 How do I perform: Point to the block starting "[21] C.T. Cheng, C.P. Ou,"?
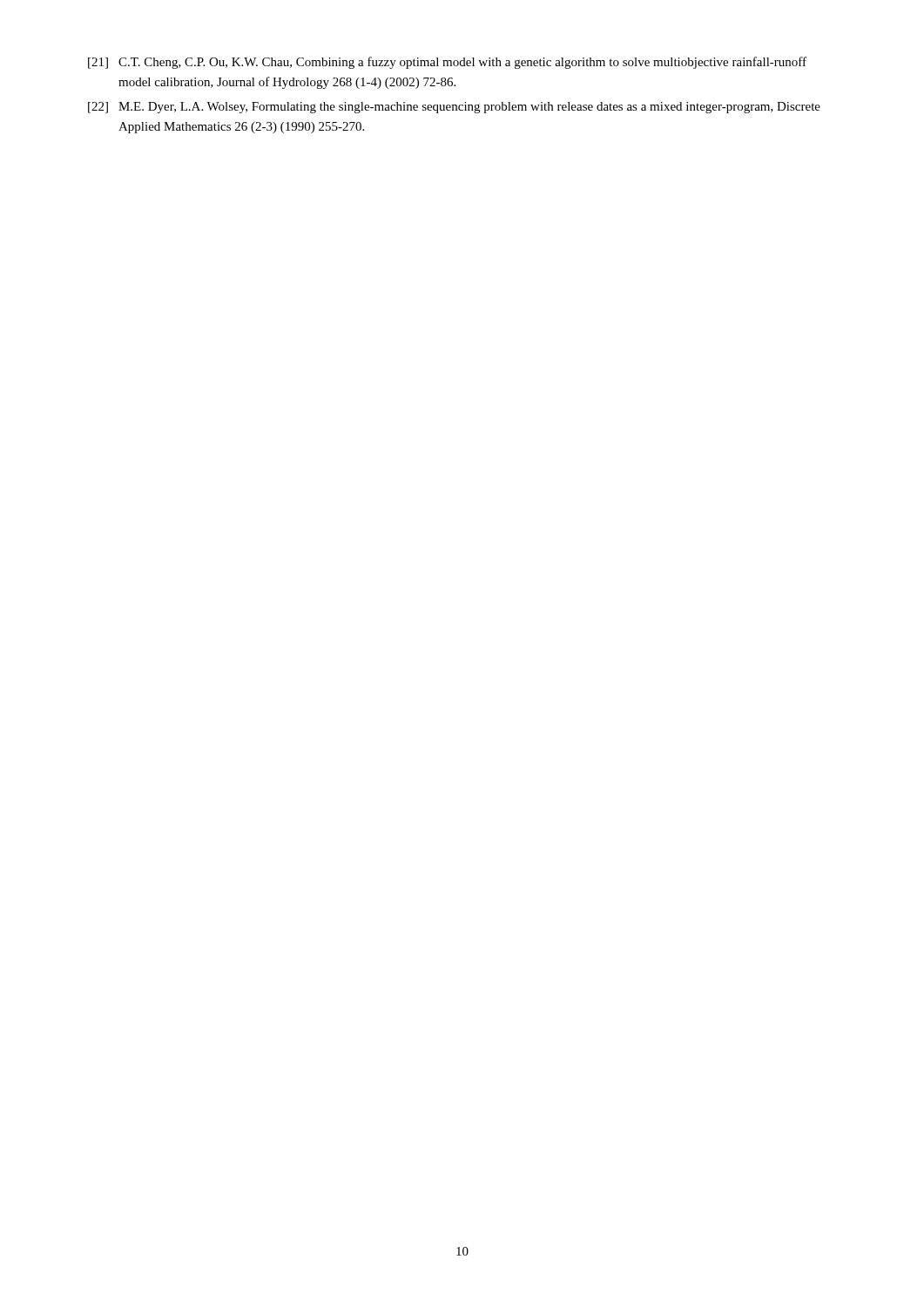click(462, 72)
